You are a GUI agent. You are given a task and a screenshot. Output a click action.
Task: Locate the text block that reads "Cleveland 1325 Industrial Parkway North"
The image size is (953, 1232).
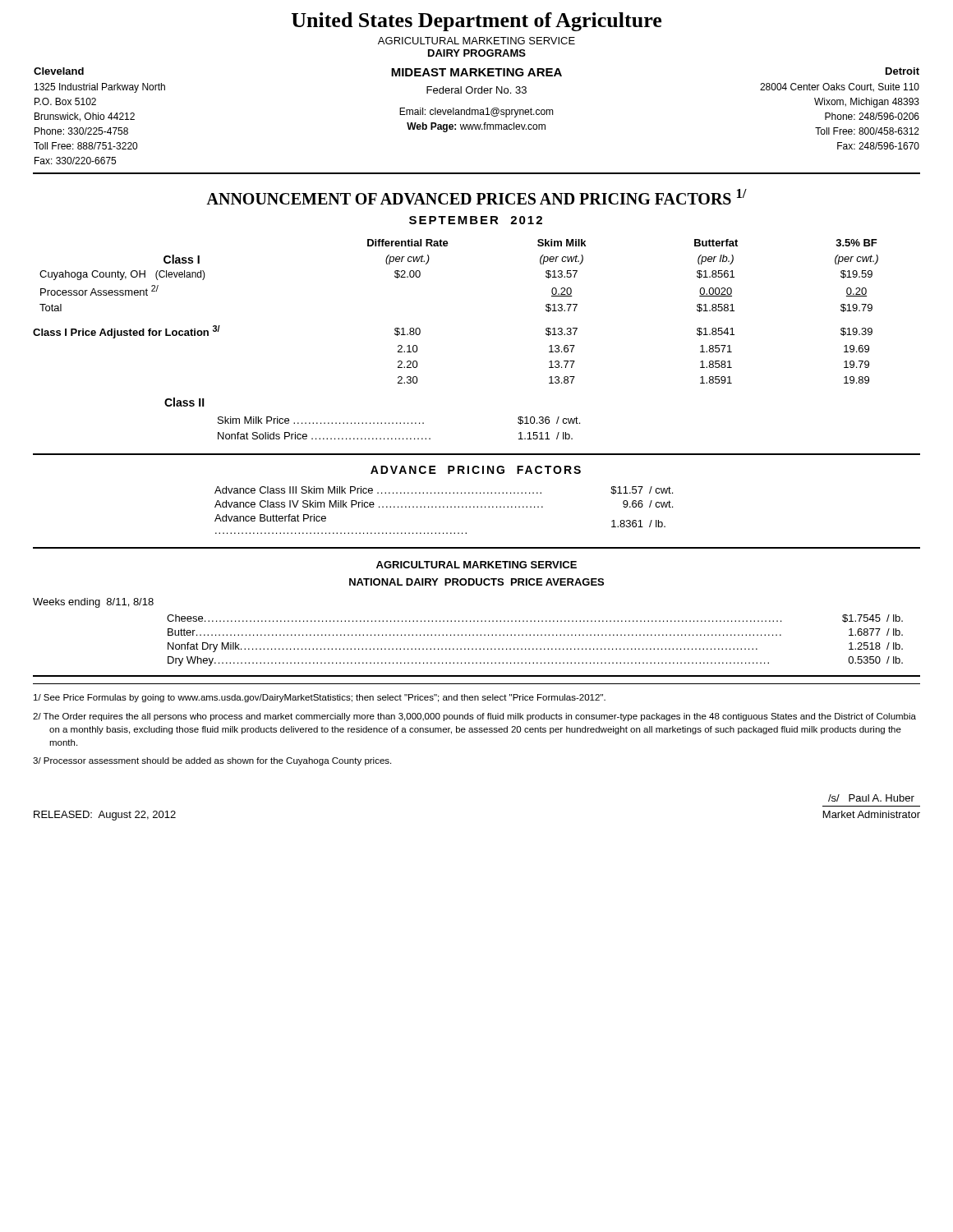pyautogui.click(x=59, y=71)
